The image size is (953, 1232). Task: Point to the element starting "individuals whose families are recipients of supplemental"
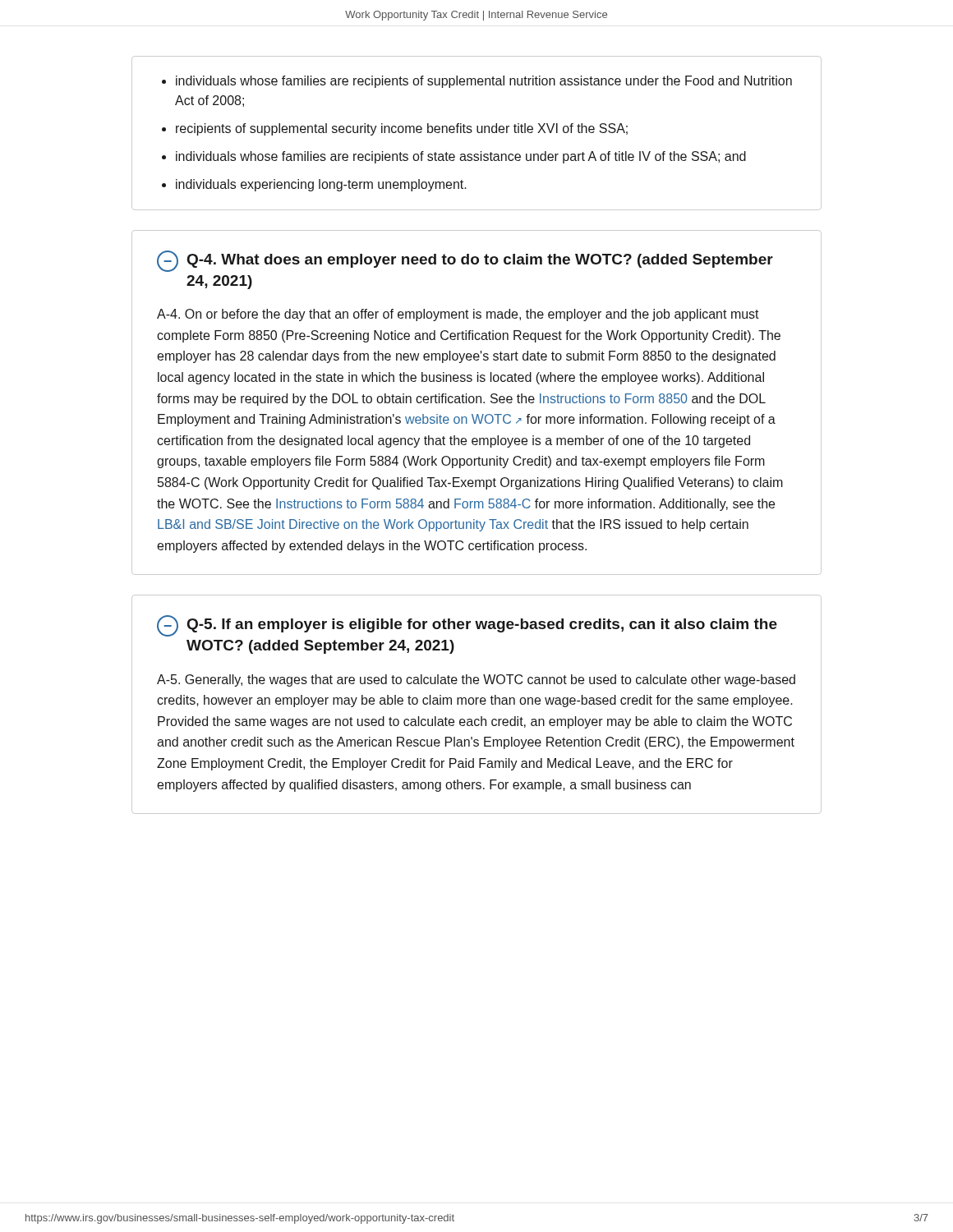[x=484, y=91]
